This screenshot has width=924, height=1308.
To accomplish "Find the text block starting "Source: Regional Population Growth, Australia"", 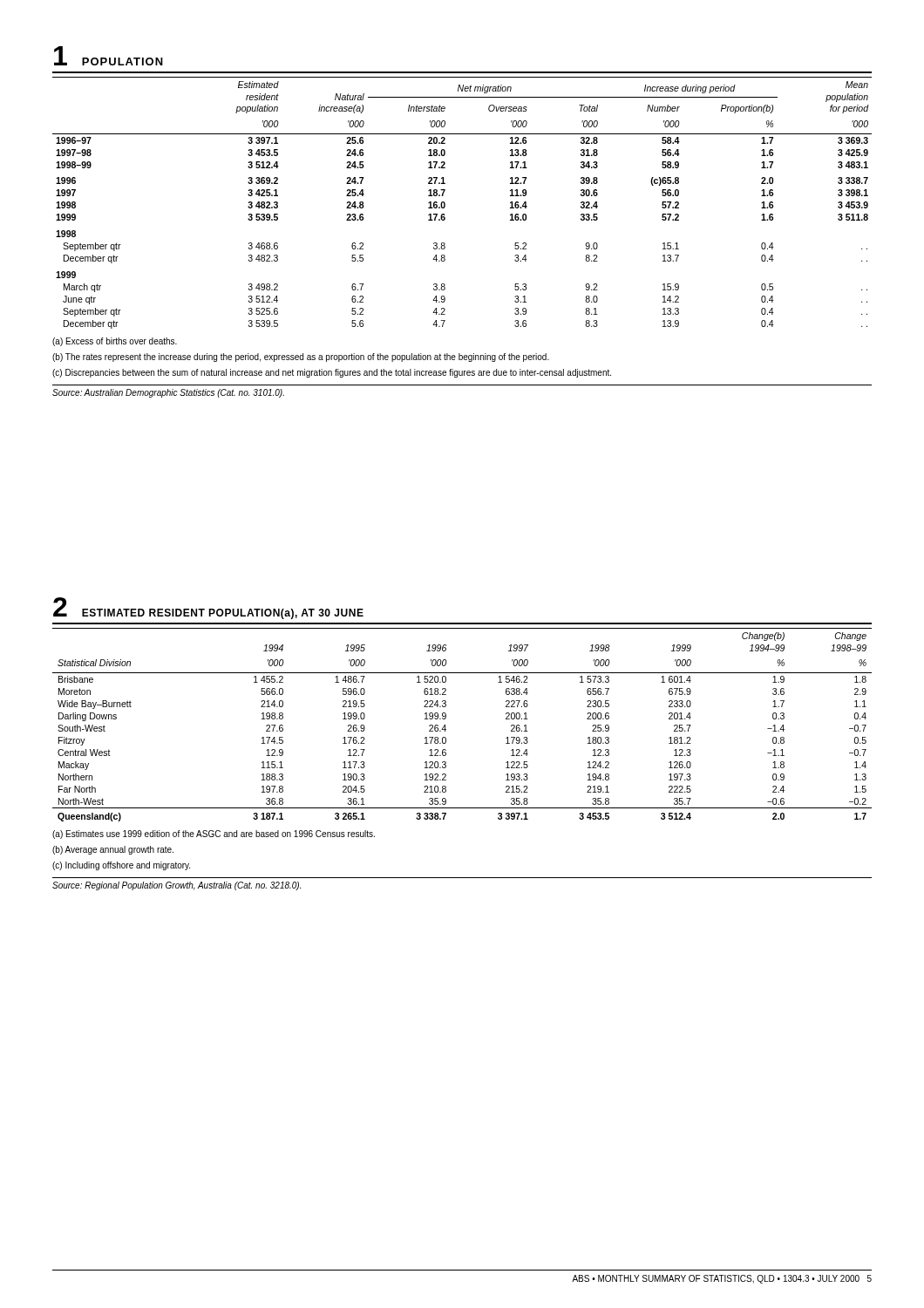I will pyautogui.click(x=177, y=885).
